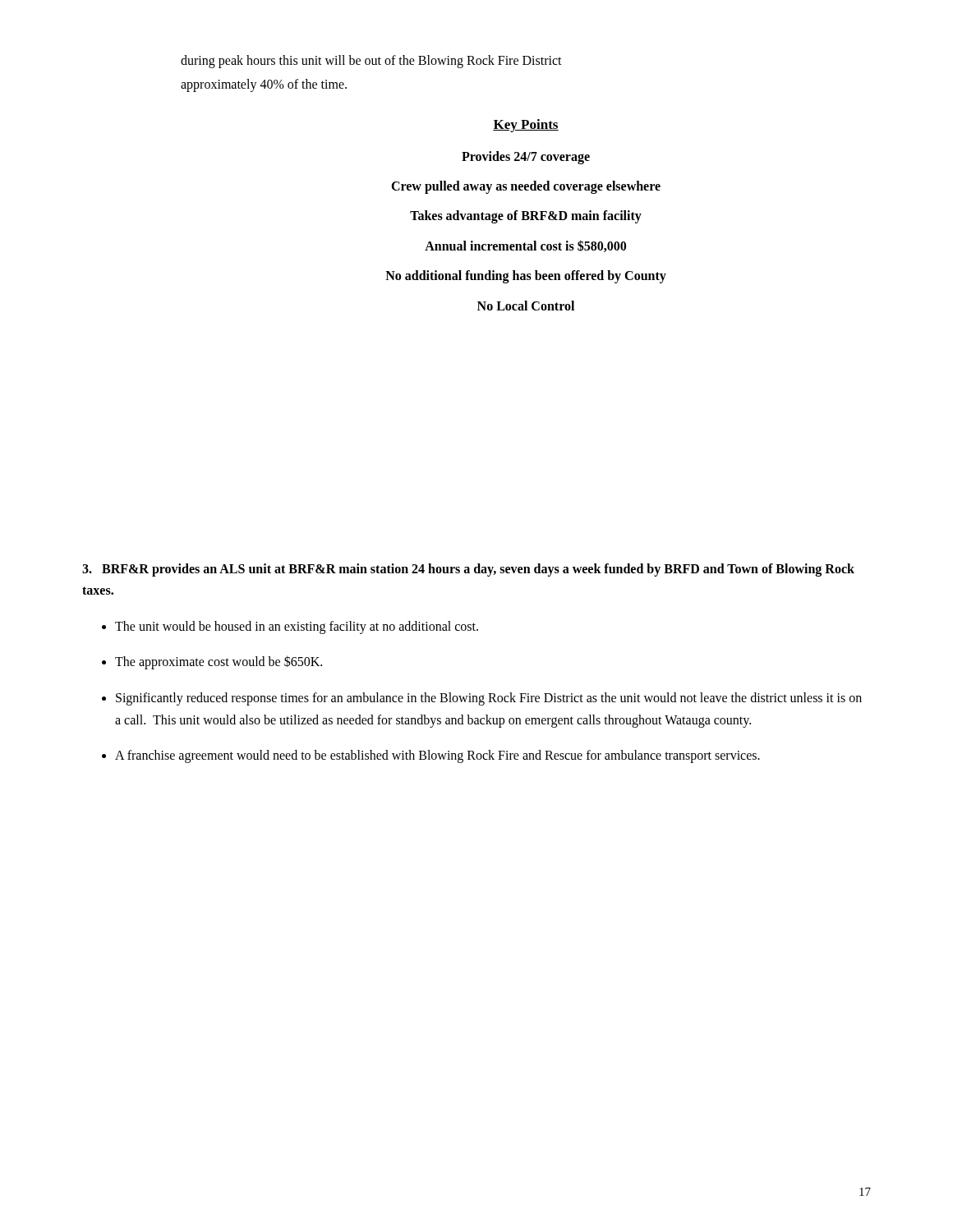The width and height of the screenshot is (953, 1232).
Task: Click on the list item that reads "No additional funding has been offered by County"
Action: click(x=526, y=276)
